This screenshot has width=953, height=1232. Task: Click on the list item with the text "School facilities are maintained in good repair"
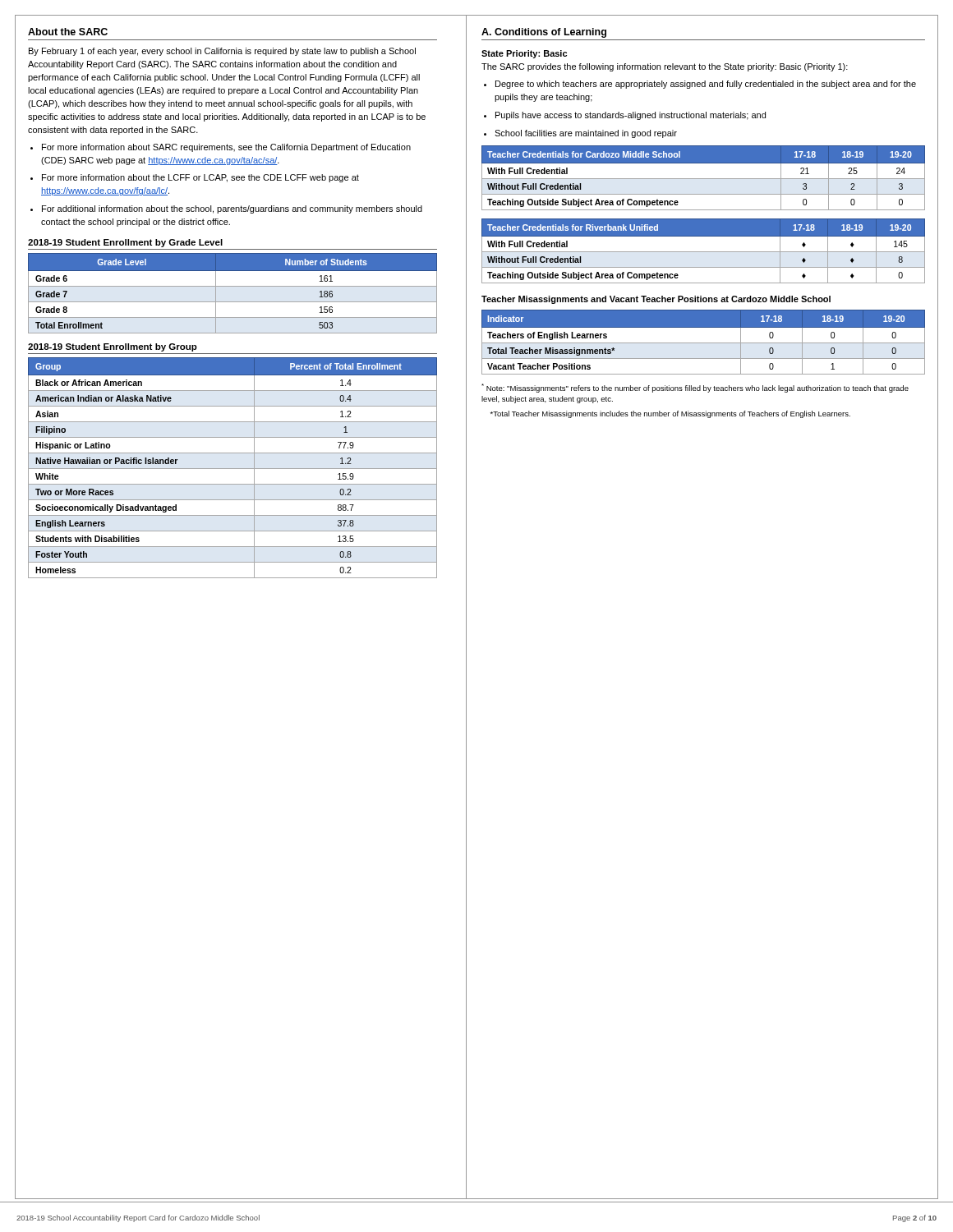(703, 134)
